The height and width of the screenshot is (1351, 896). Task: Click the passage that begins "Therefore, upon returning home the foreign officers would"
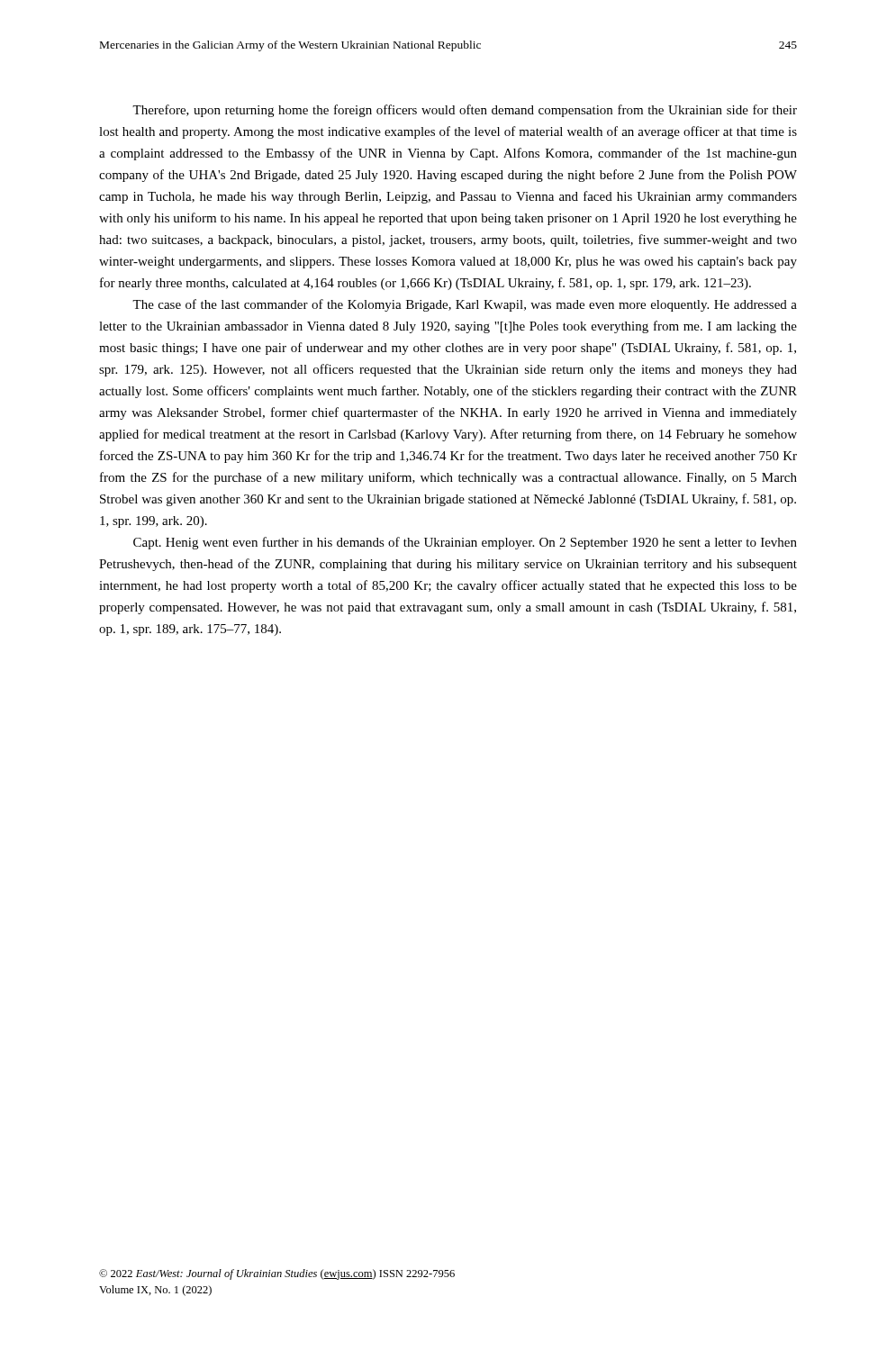tap(448, 196)
